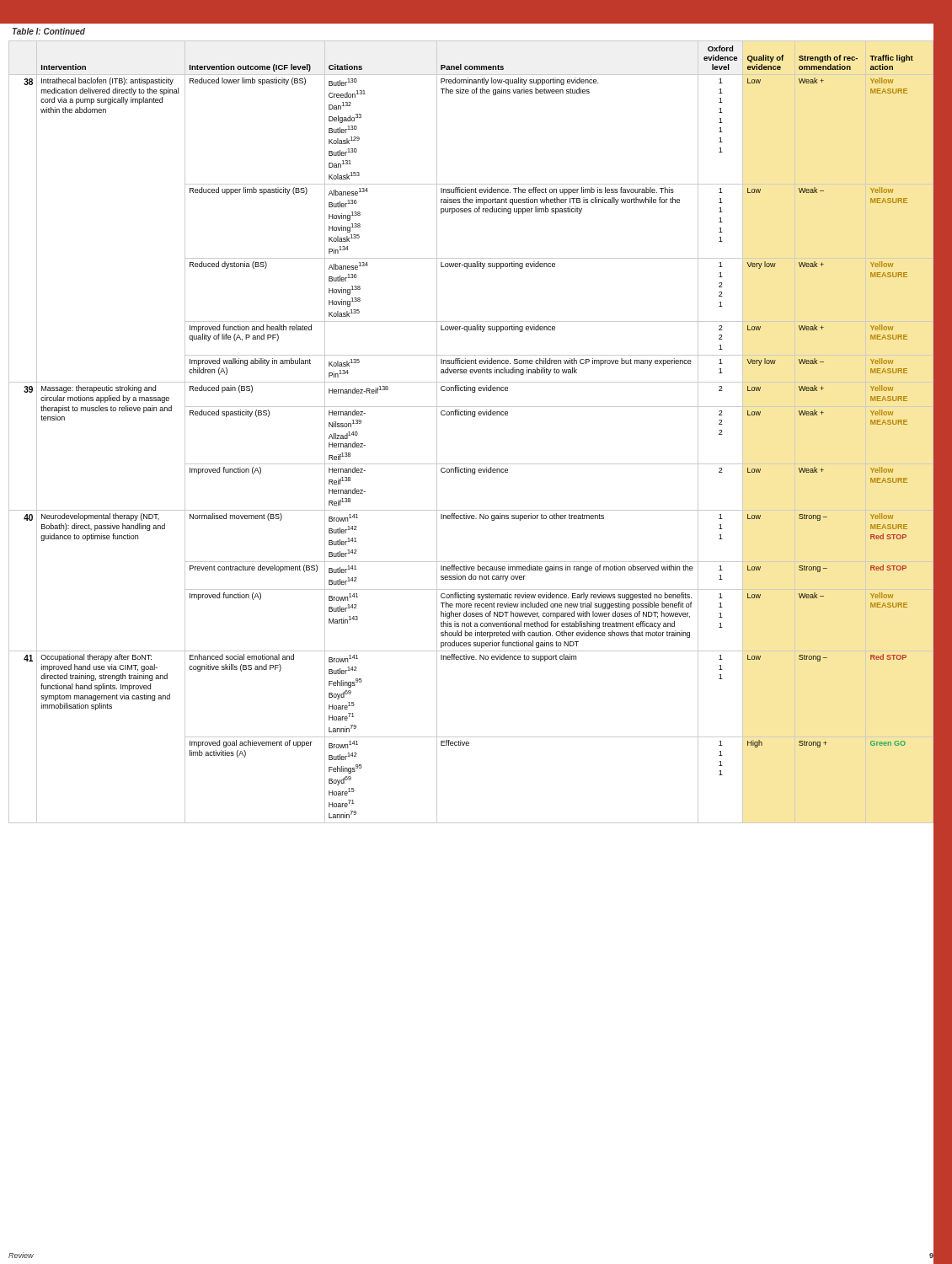
Task: Locate the table with the text "Albanese 134 Butler"
Action: [471, 432]
